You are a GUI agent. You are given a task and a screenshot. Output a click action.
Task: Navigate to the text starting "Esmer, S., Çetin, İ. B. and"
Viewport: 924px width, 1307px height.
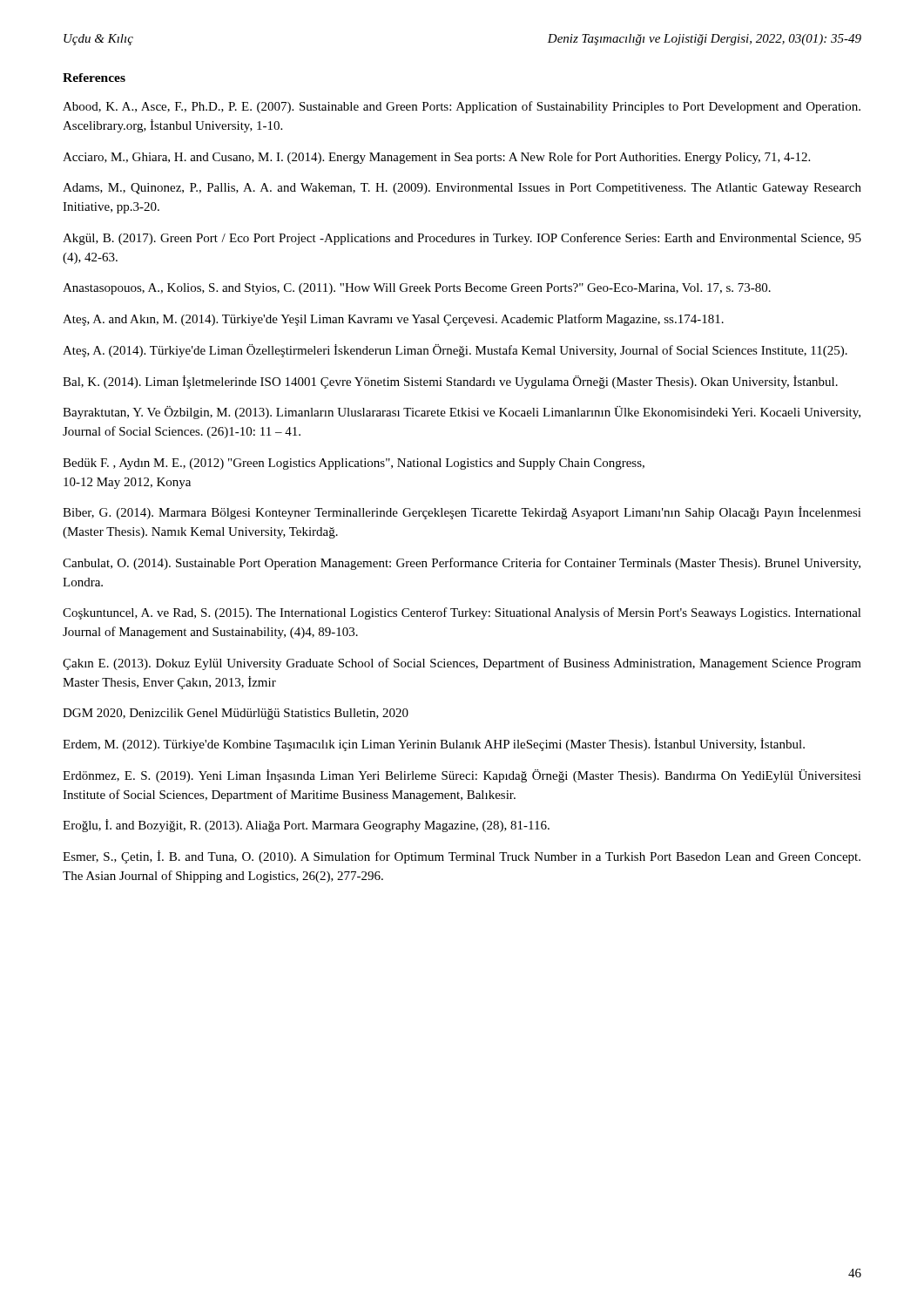[462, 866]
